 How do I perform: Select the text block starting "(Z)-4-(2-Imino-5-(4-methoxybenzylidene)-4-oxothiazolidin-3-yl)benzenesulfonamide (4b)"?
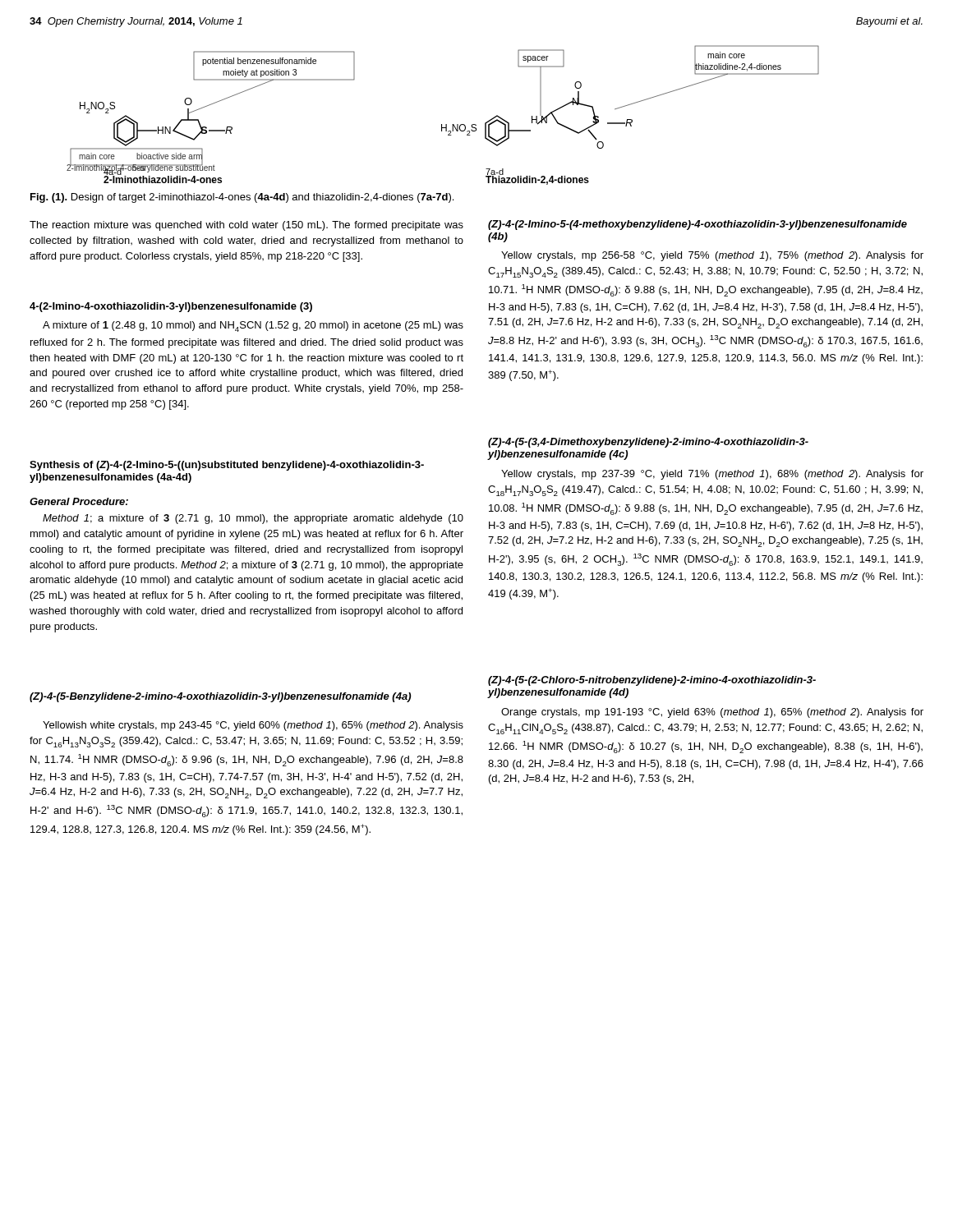(x=698, y=230)
